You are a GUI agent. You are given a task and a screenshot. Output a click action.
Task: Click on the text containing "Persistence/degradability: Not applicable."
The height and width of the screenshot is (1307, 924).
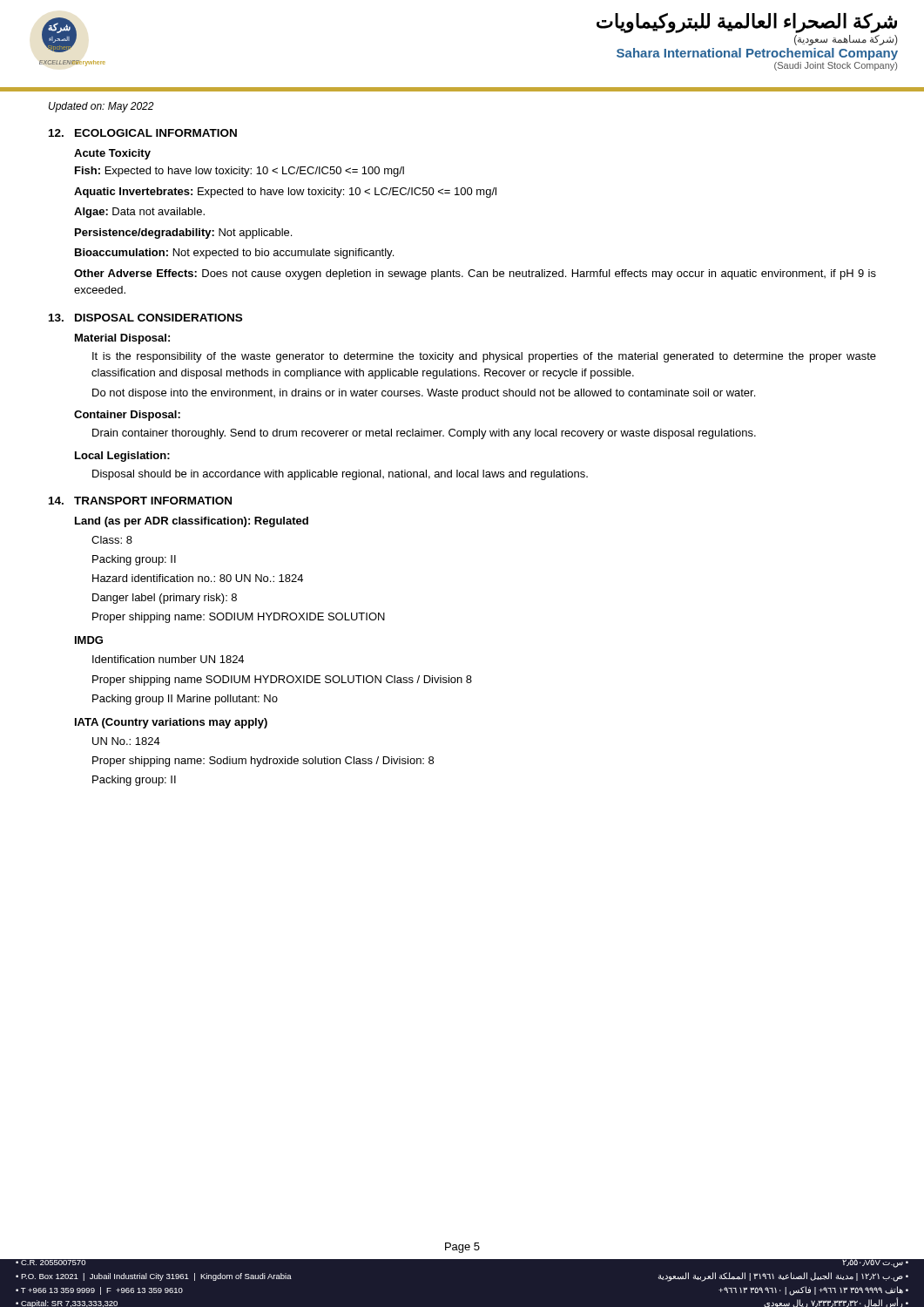pyautogui.click(x=184, y=232)
